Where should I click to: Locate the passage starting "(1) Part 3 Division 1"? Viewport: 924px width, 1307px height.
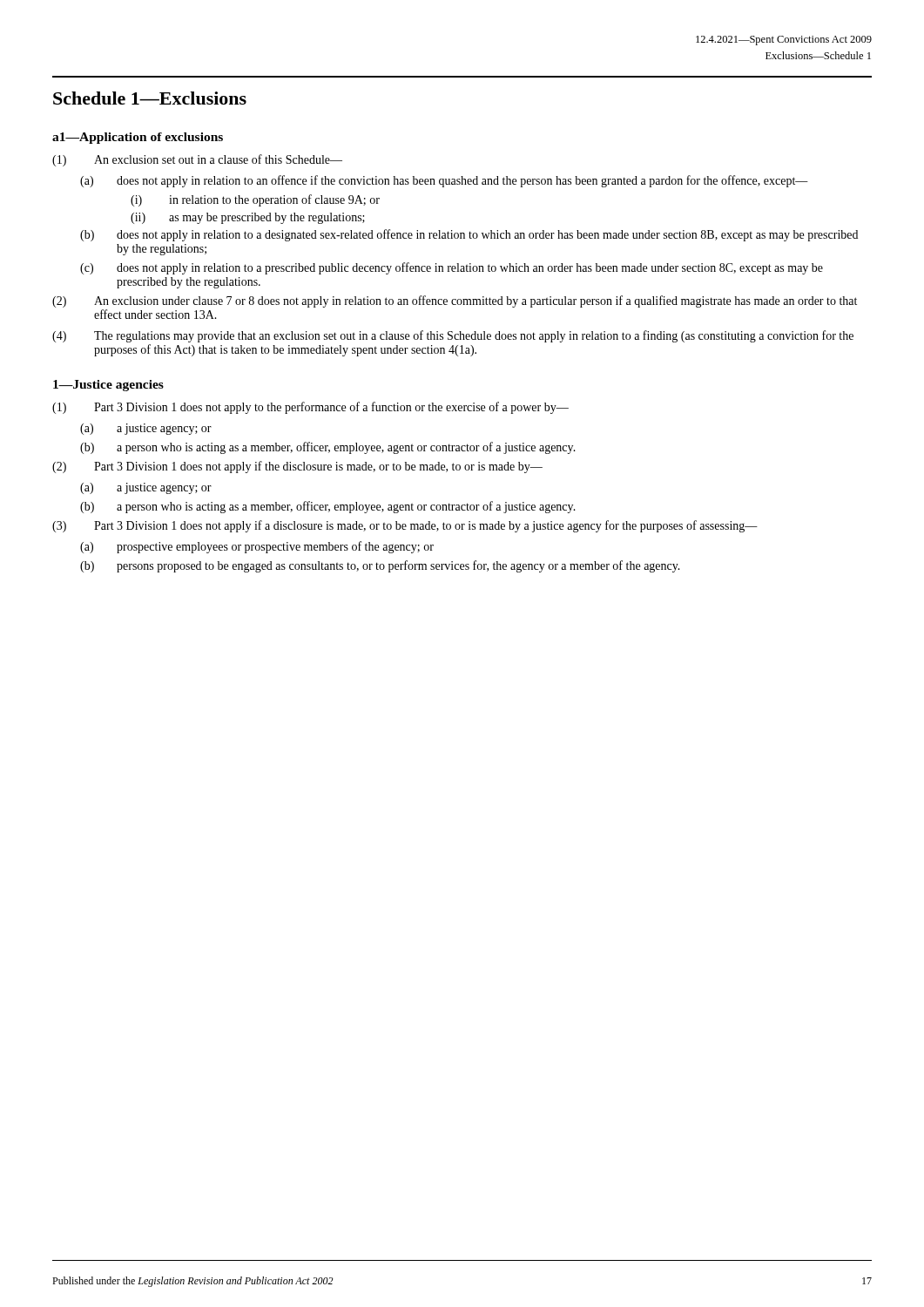pos(462,408)
